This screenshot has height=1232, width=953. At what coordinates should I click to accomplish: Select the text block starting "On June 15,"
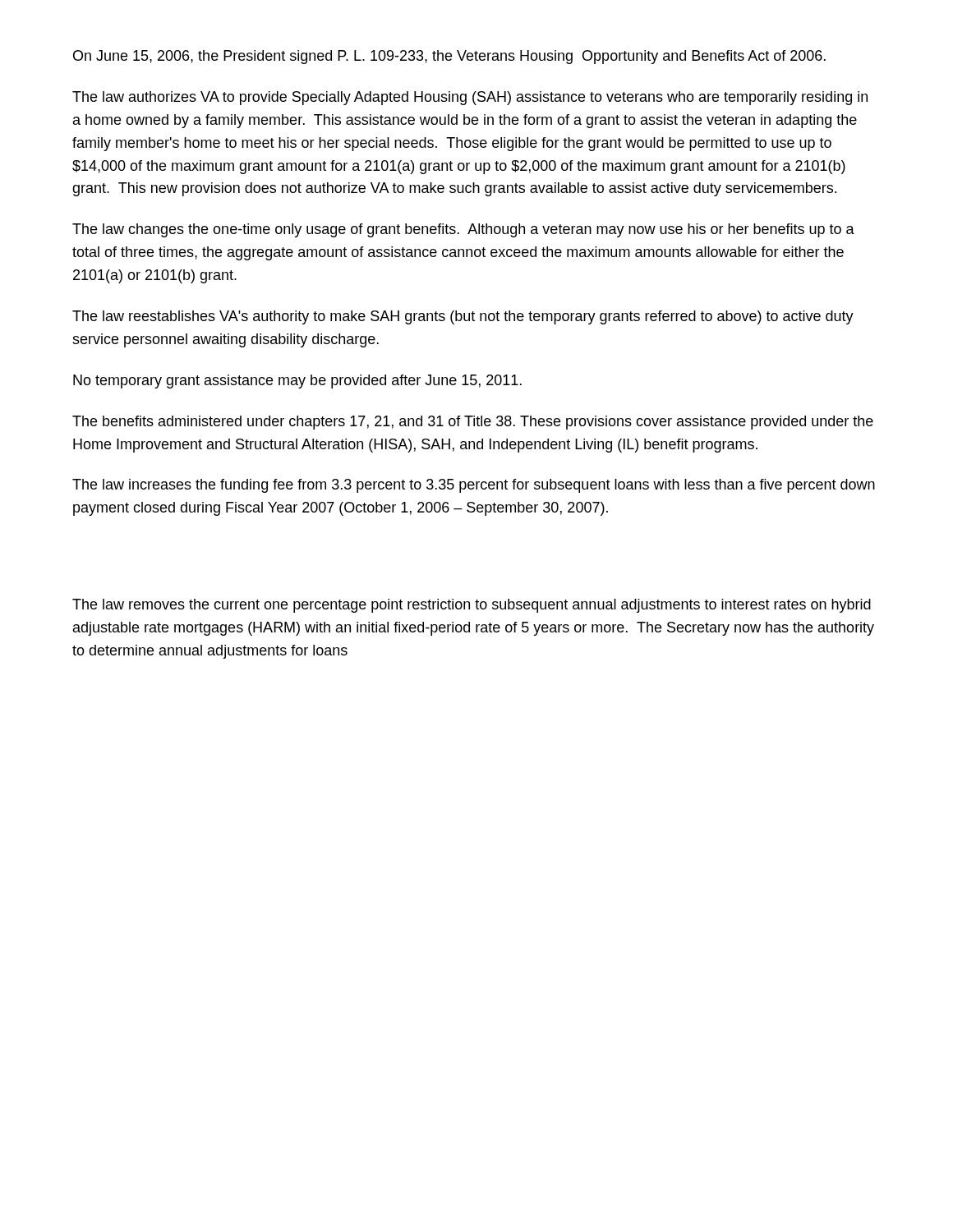pos(450,56)
